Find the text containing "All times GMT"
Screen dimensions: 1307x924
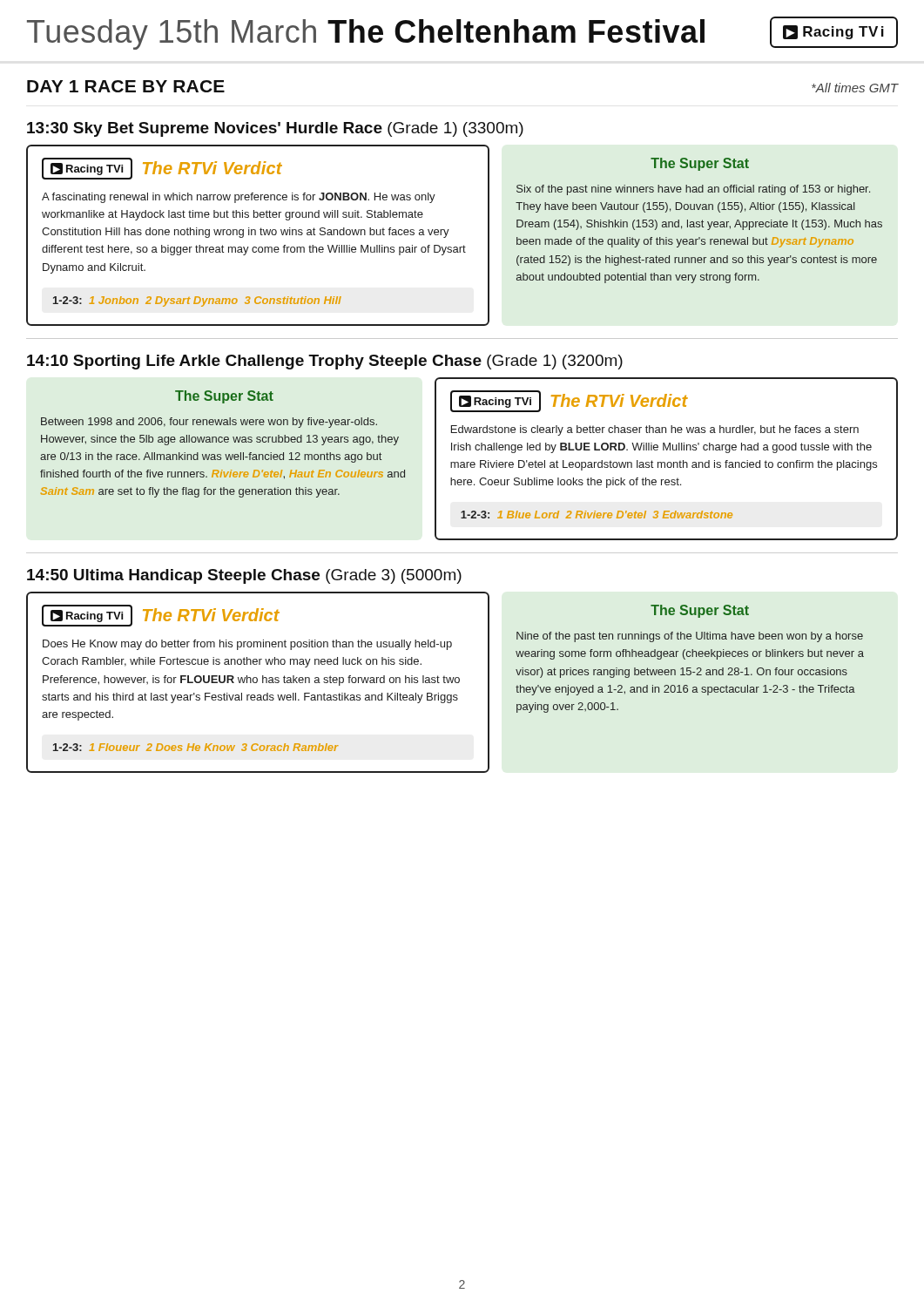854,88
